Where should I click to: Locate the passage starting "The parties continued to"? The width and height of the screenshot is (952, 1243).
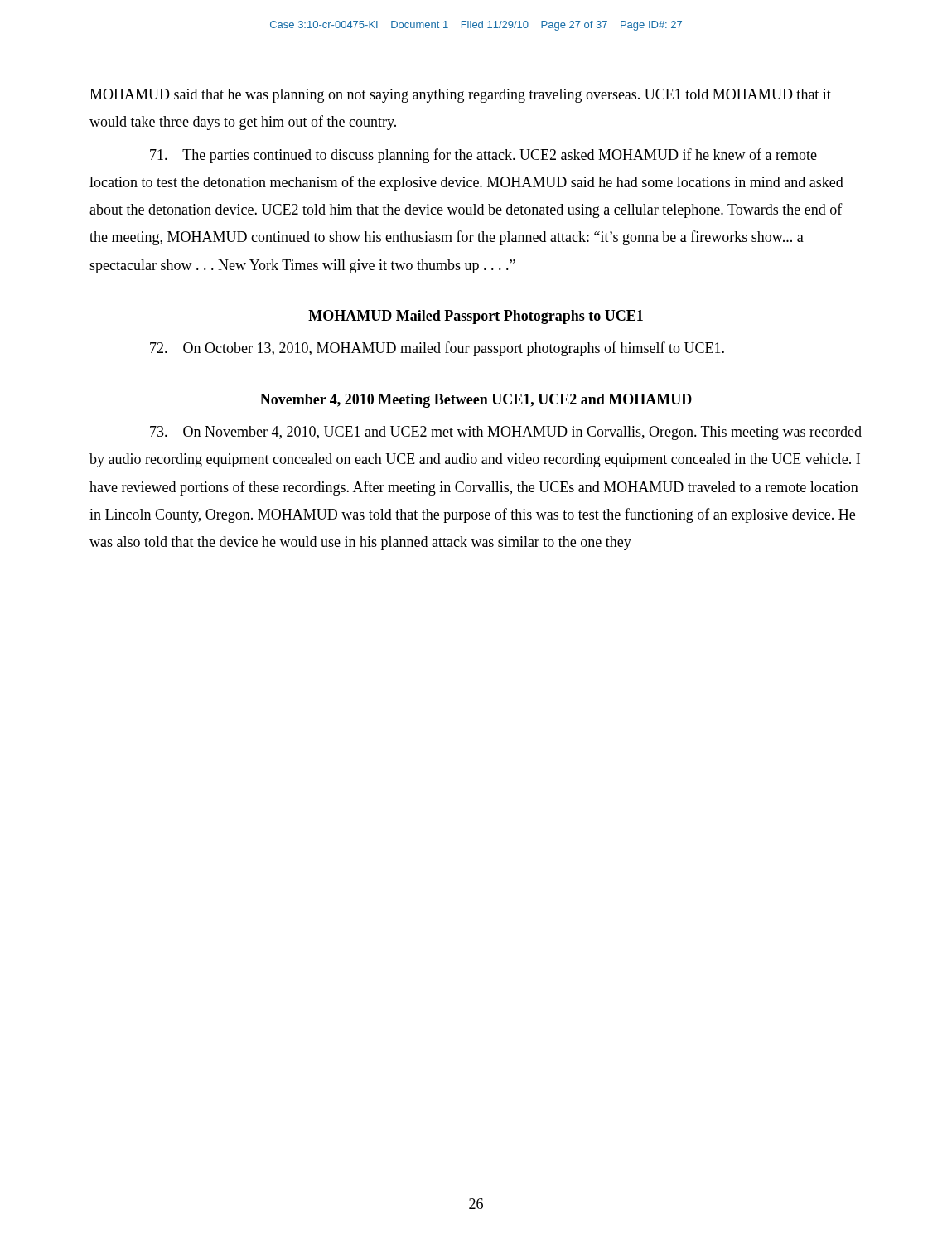[x=466, y=210]
